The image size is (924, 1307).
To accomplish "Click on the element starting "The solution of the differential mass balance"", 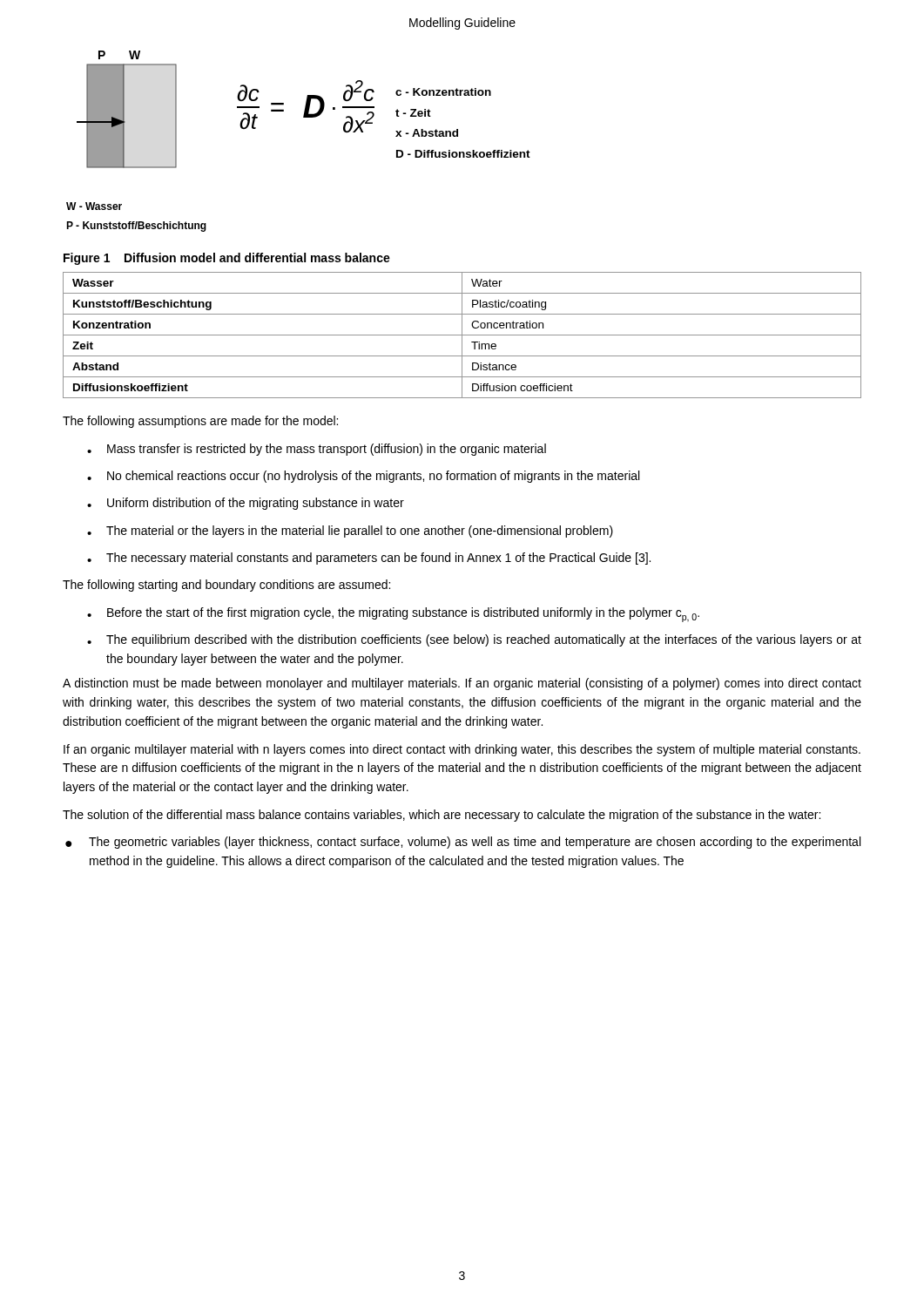I will pyautogui.click(x=442, y=814).
